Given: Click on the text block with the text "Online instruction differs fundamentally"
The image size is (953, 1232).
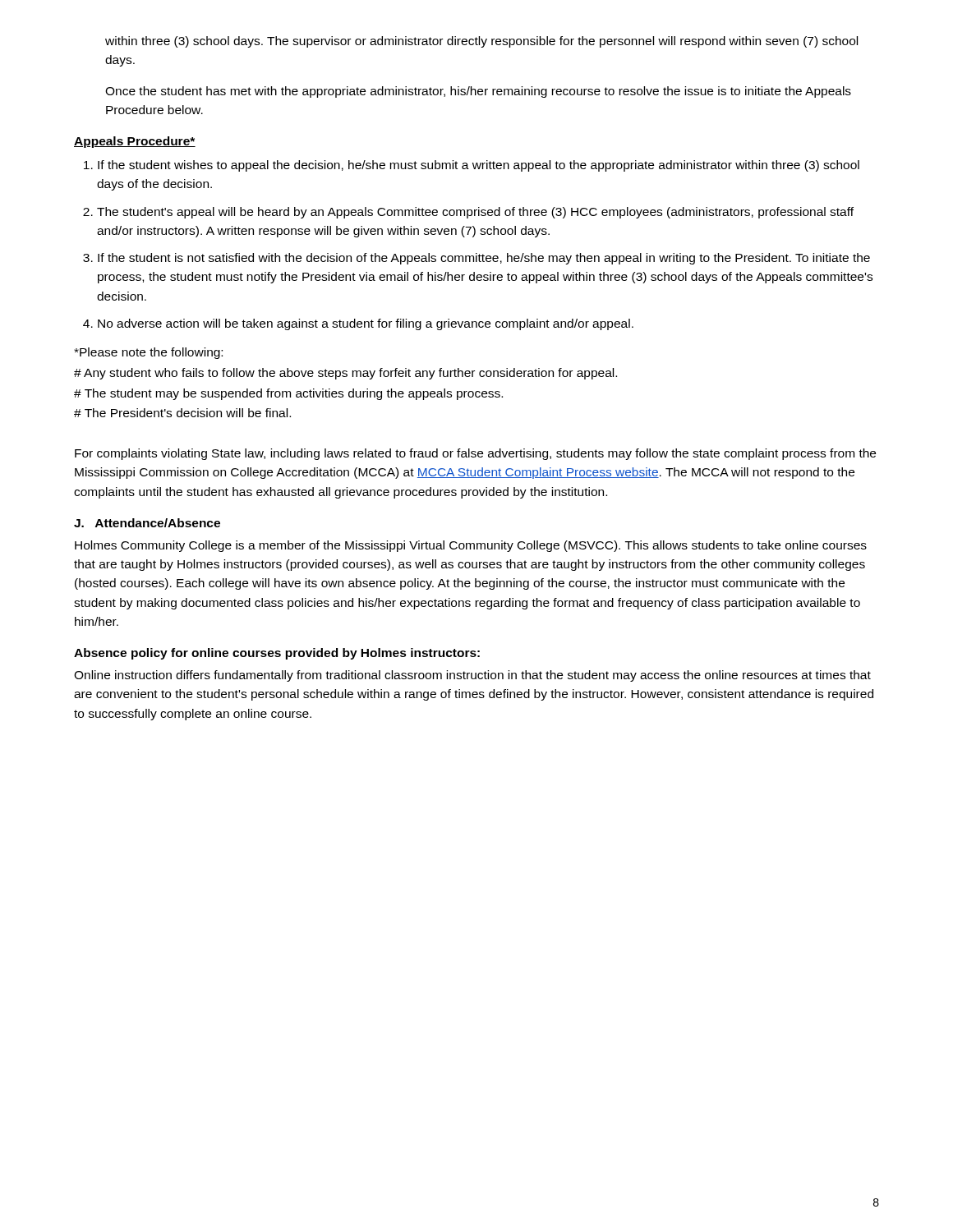Looking at the screenshot, I should pos(476,694).
